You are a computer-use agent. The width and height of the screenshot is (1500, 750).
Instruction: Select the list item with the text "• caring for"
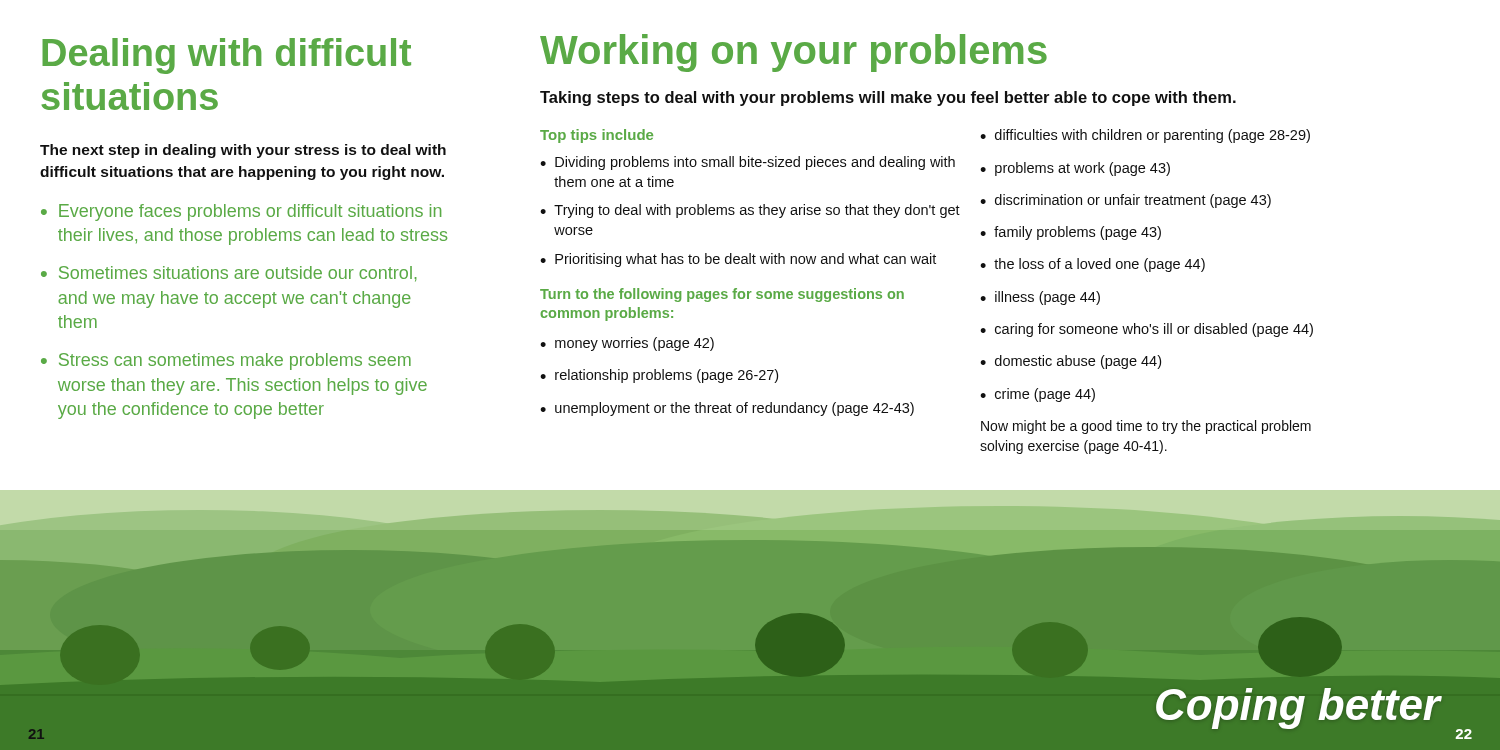[x=1147, y=332]
